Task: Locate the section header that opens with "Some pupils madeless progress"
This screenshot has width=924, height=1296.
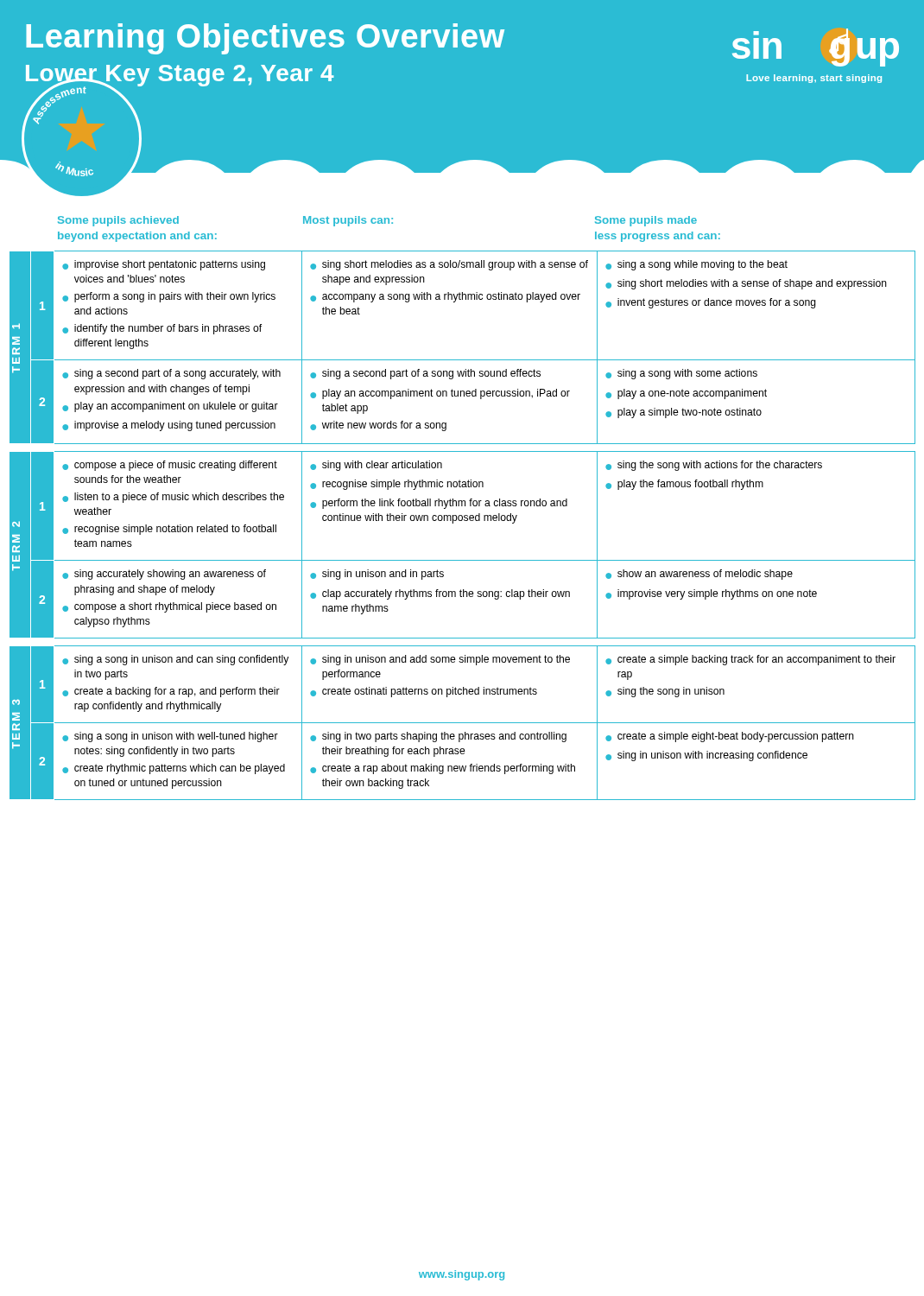Action: pos(658,228)
